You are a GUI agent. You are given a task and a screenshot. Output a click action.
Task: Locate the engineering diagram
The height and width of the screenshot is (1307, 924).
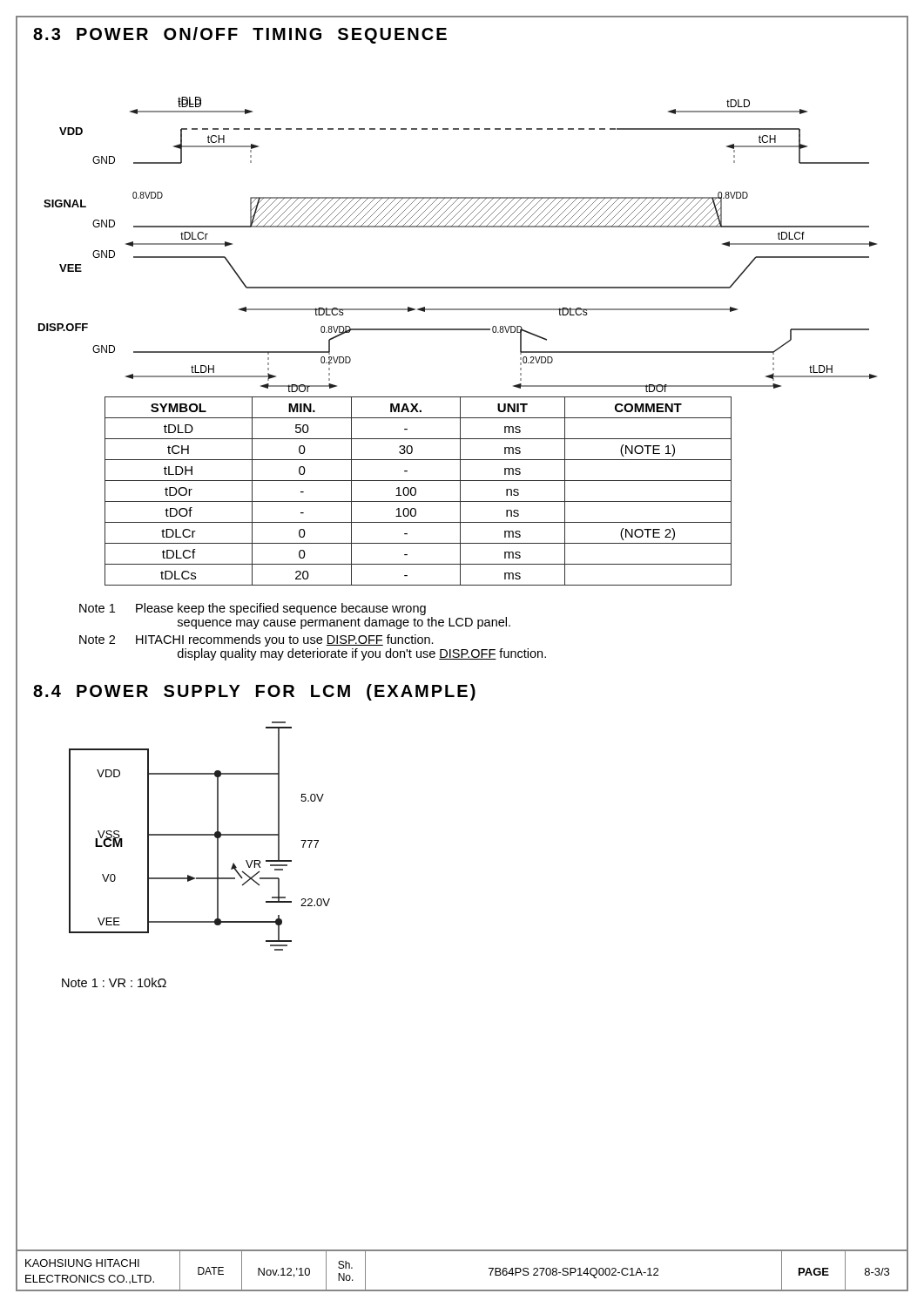pos(460,222)
